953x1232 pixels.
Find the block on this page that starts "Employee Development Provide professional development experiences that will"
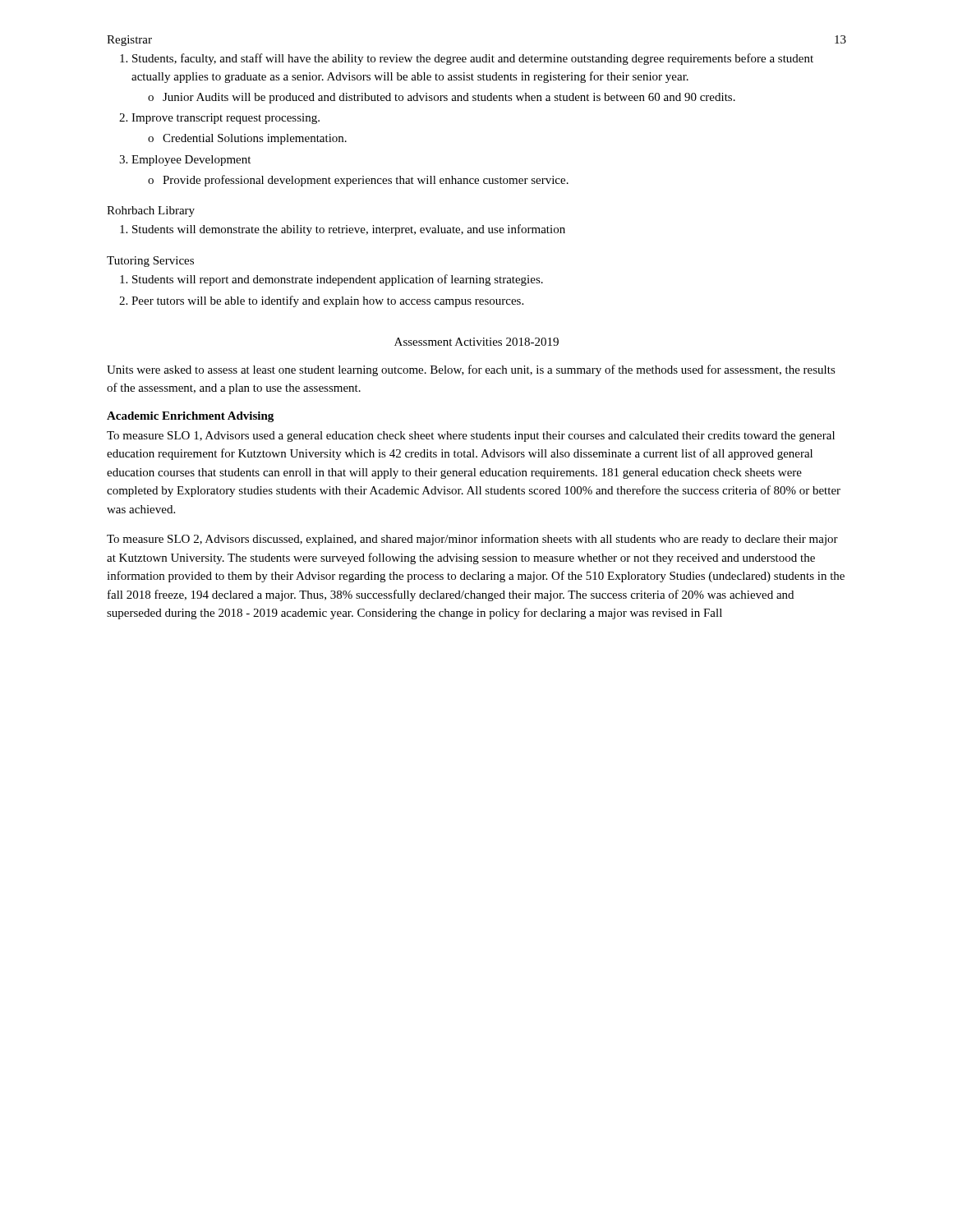489,171
